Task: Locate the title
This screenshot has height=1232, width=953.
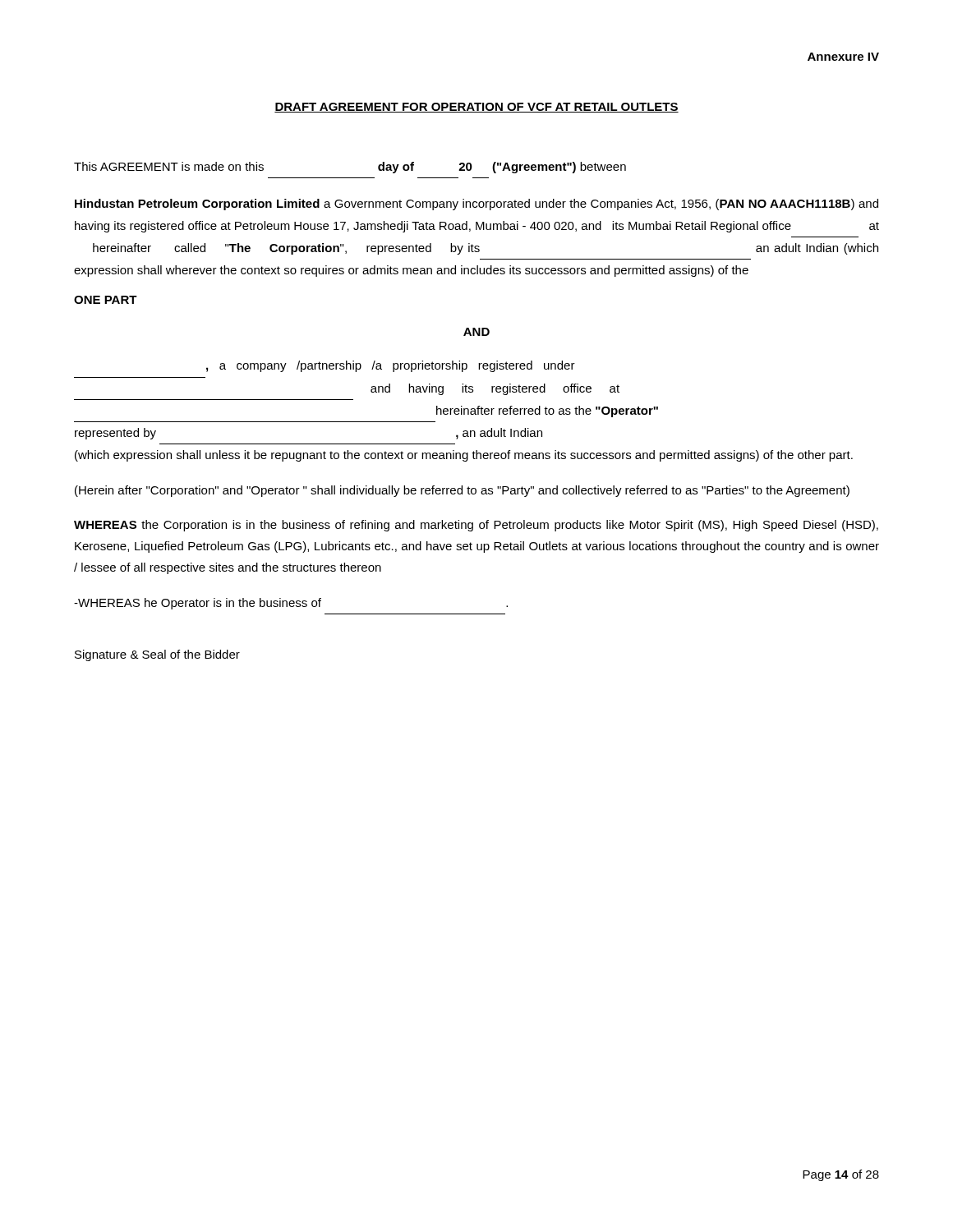Action: pos(476,106)
